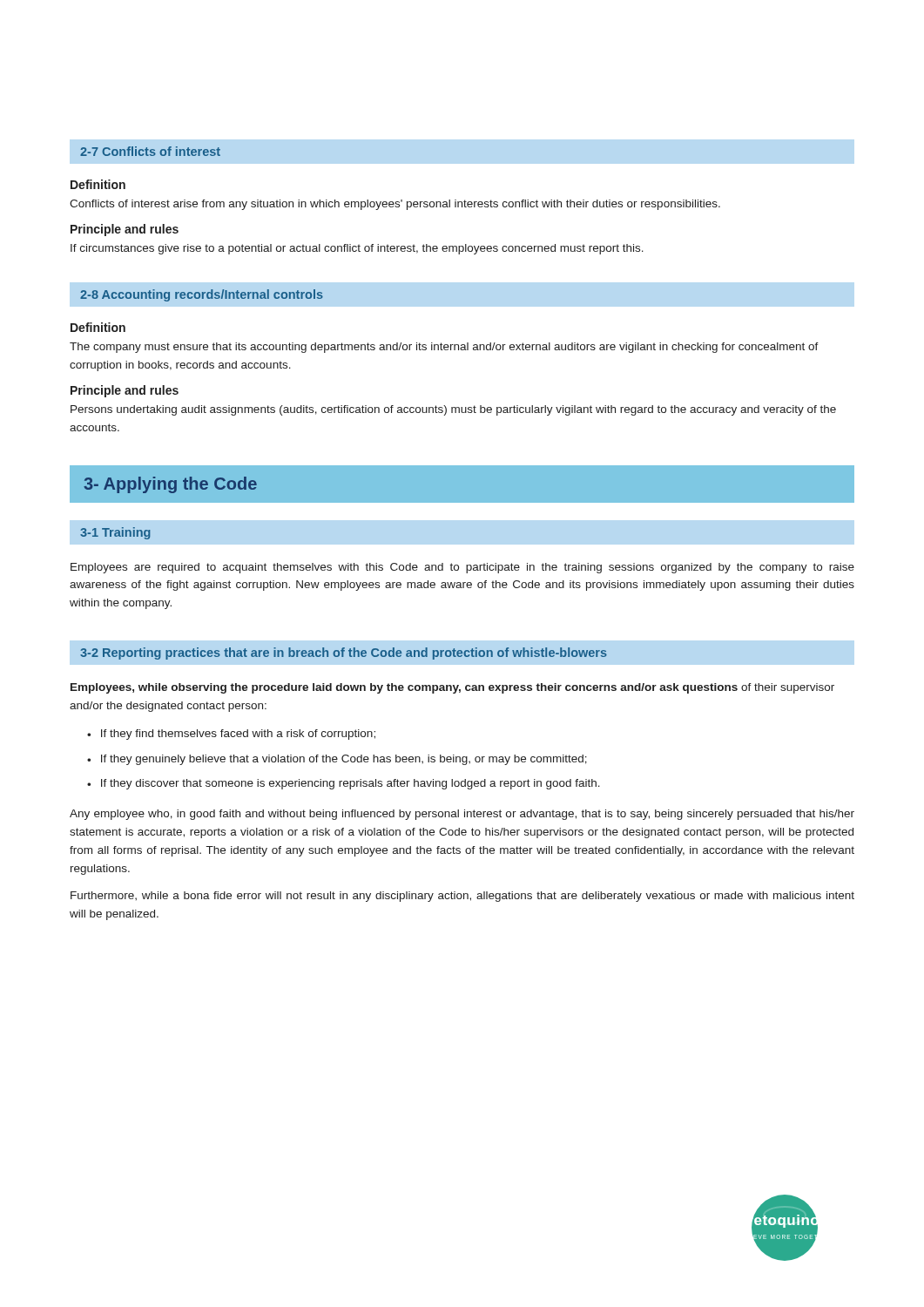The image size is (924, 1307).
Task: Select the title that reads "3- Applying the Code"
Action: coord(170,483)
